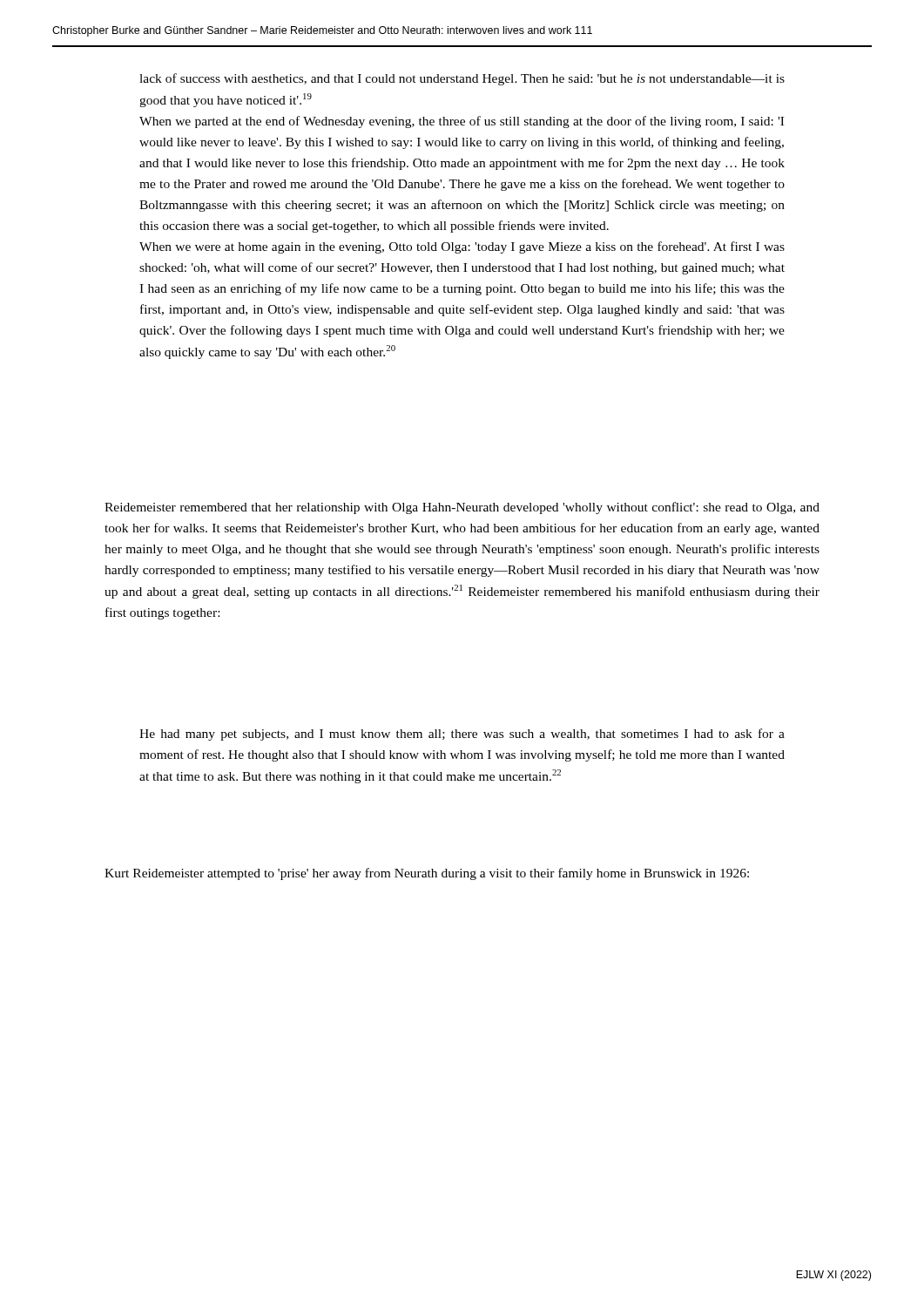Click on the text block containing "He had many pet subjects, and"
This screenshot has width=924, height=1307.
[462, 755]
